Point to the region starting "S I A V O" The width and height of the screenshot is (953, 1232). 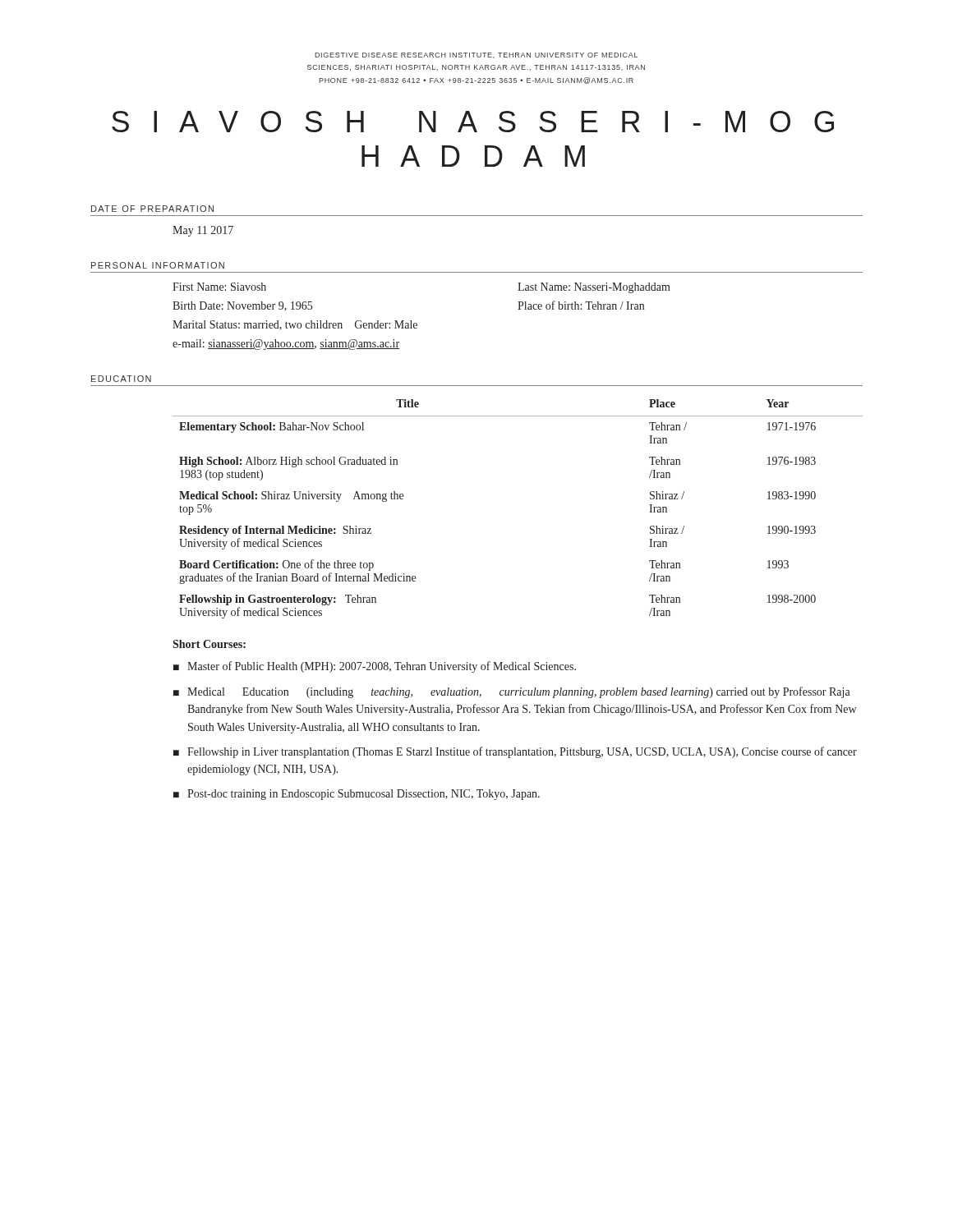click(x=476, y=139)
